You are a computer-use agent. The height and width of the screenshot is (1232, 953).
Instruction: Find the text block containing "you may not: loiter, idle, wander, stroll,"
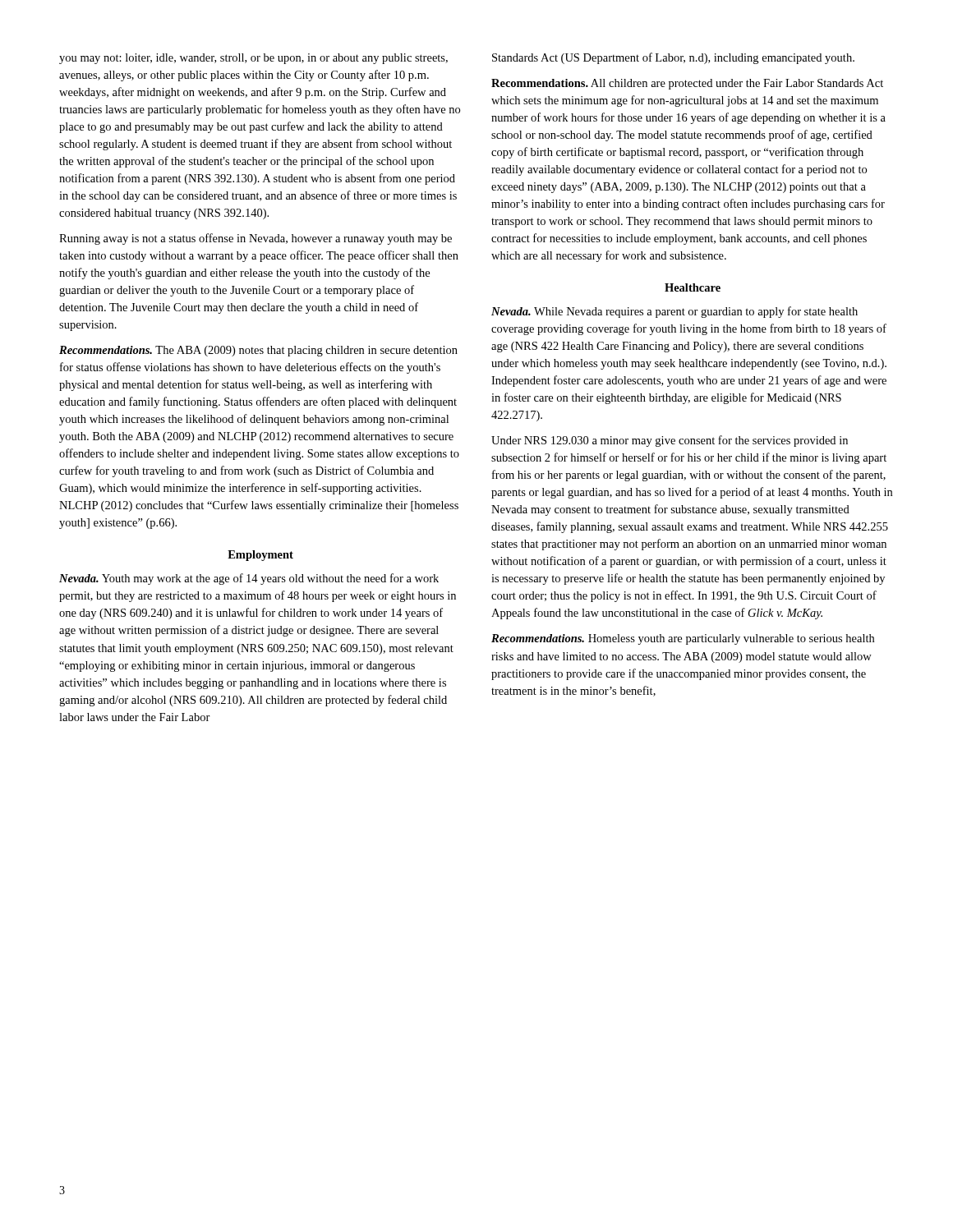click(x=260, y=136)
